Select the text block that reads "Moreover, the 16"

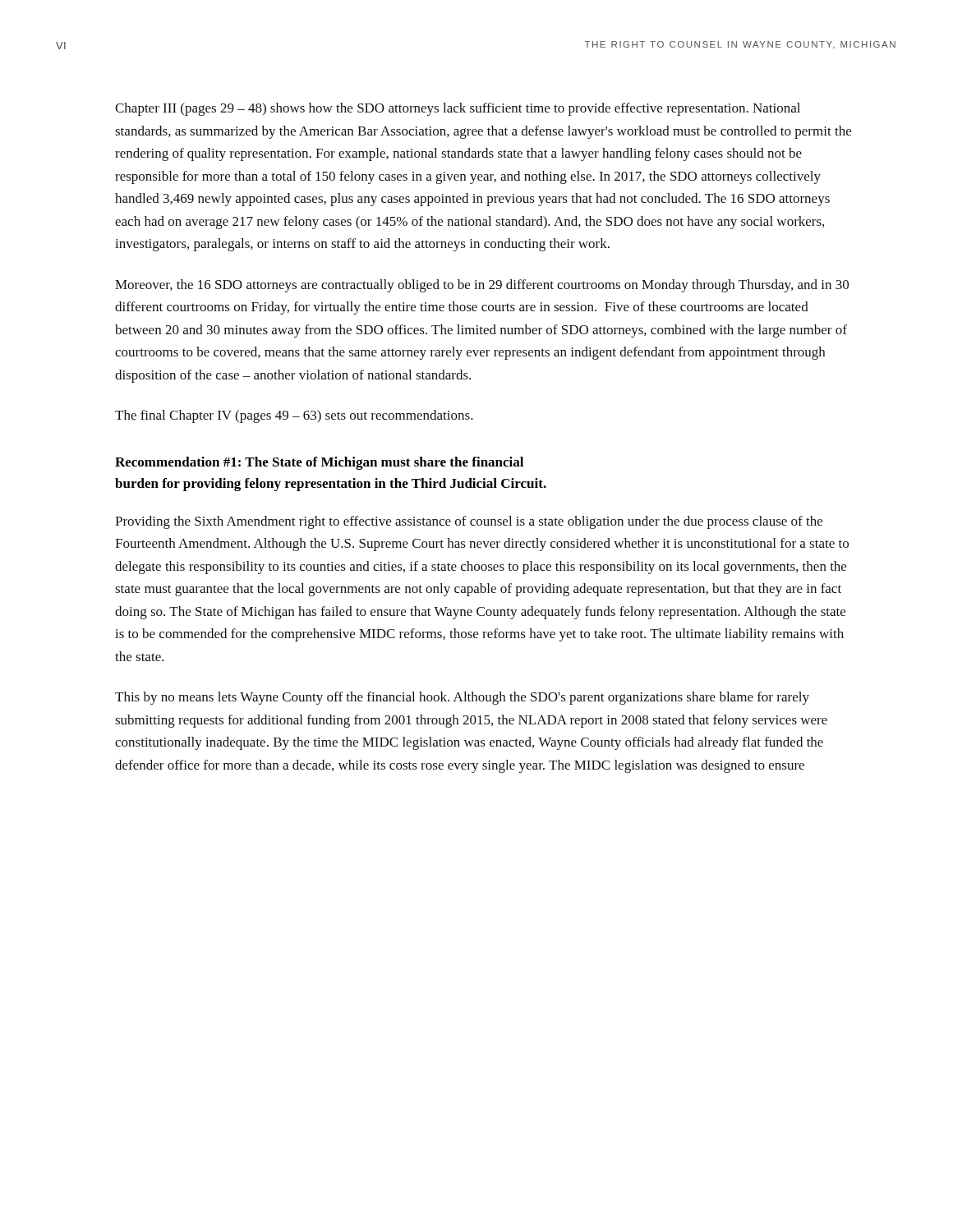click(482, 330)
